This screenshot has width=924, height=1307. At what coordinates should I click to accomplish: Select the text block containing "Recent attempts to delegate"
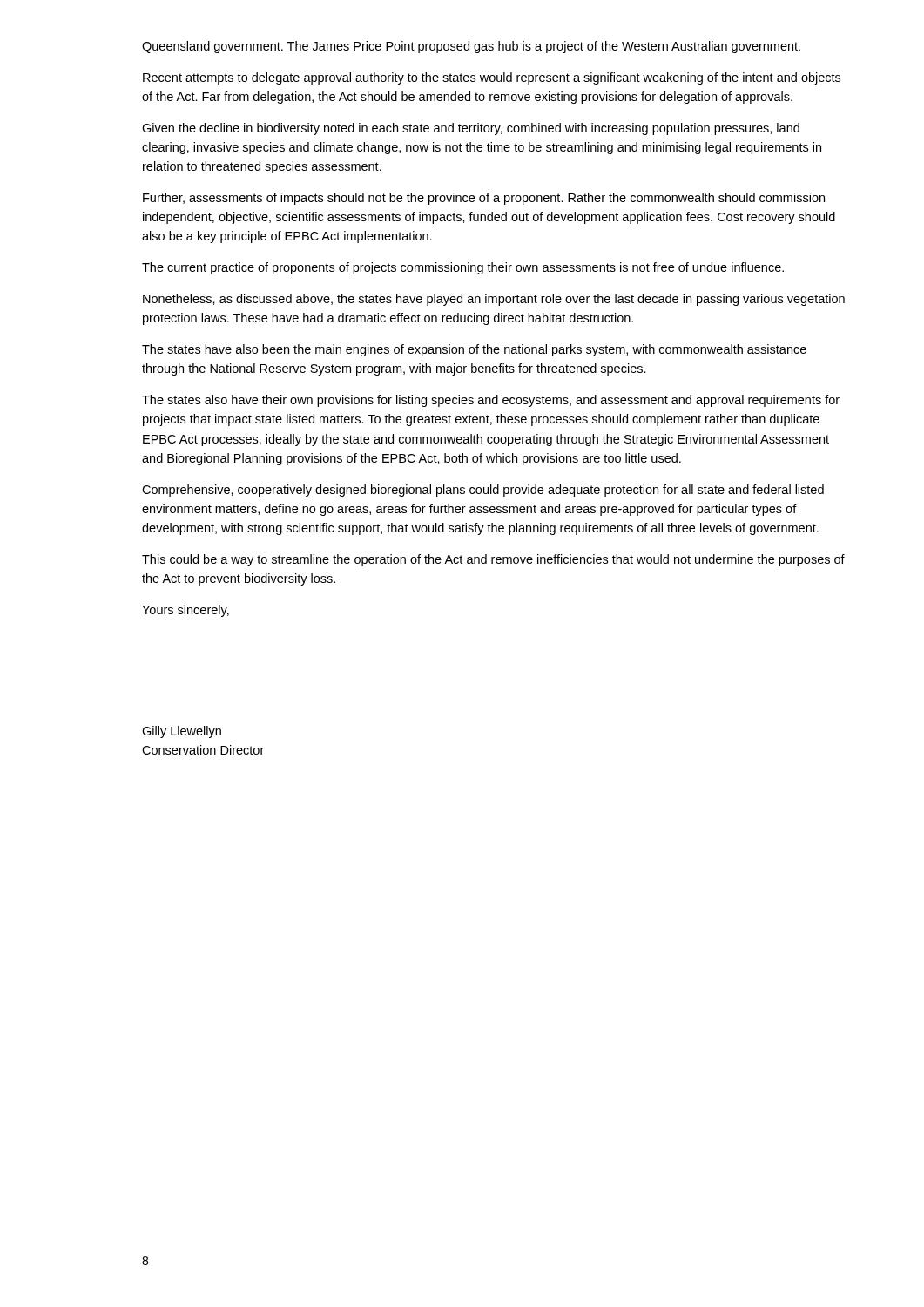(492, 87)
